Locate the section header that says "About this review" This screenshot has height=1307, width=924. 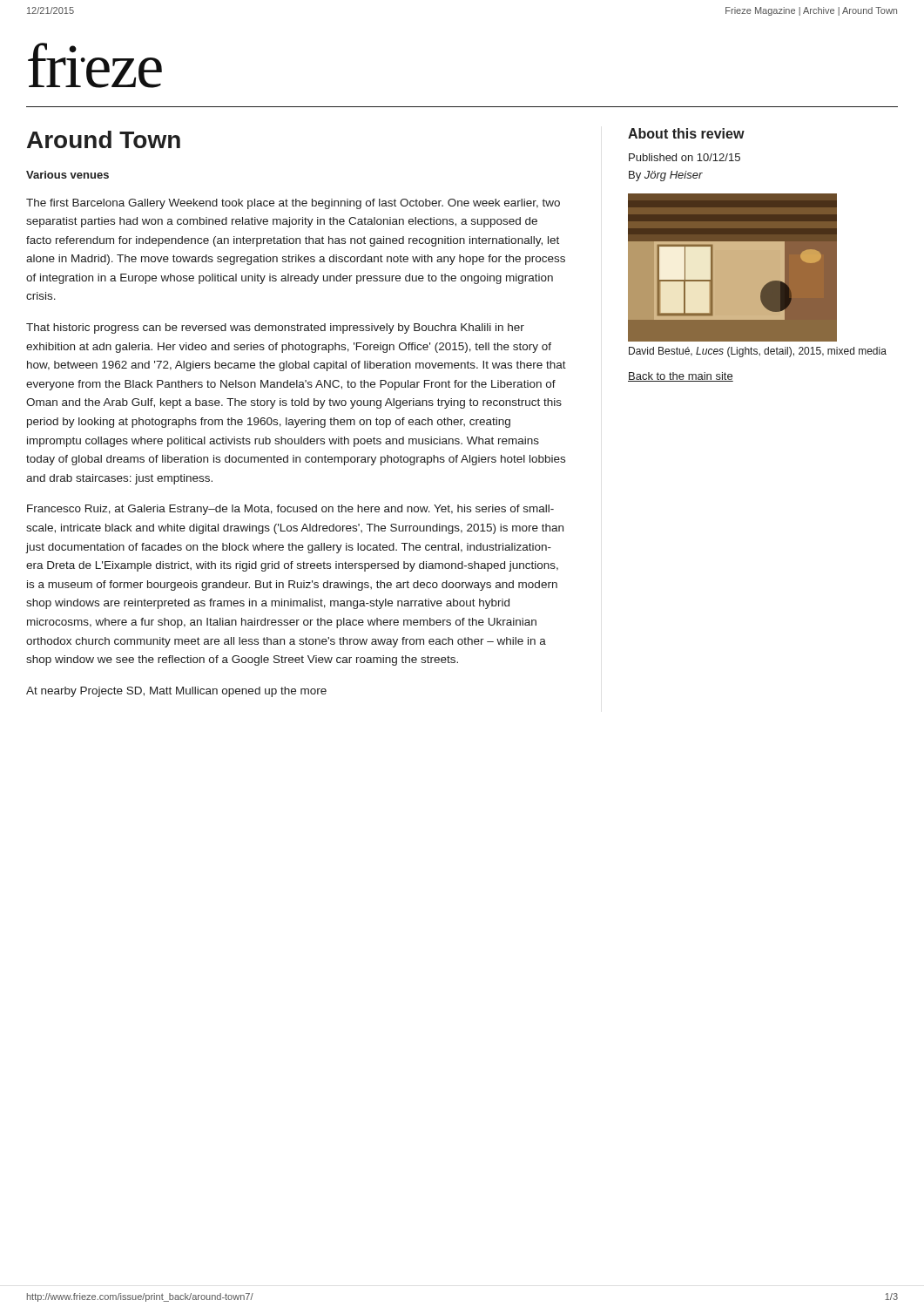click(x=686, y=133)
